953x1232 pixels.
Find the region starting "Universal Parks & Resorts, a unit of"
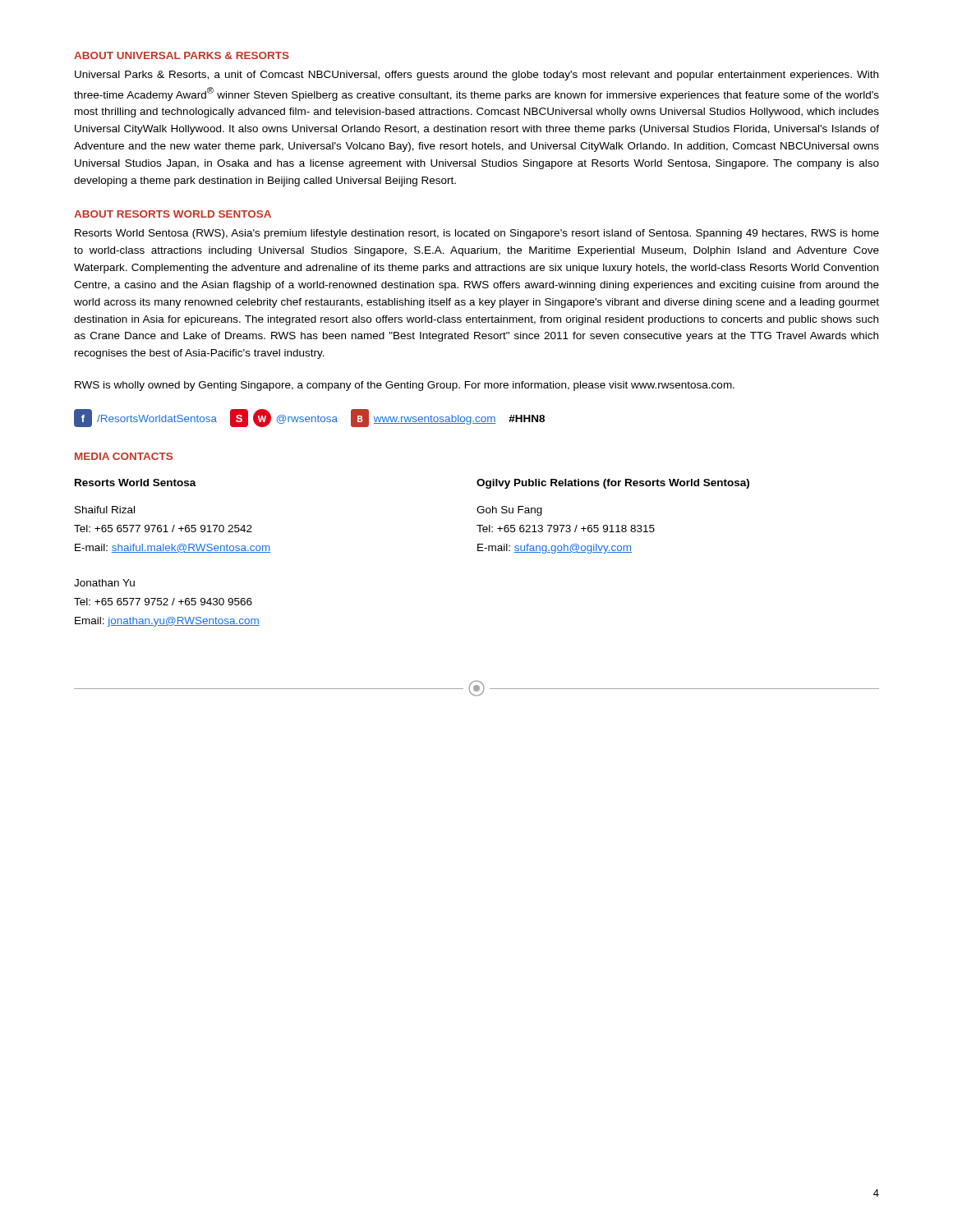[476, 127]
